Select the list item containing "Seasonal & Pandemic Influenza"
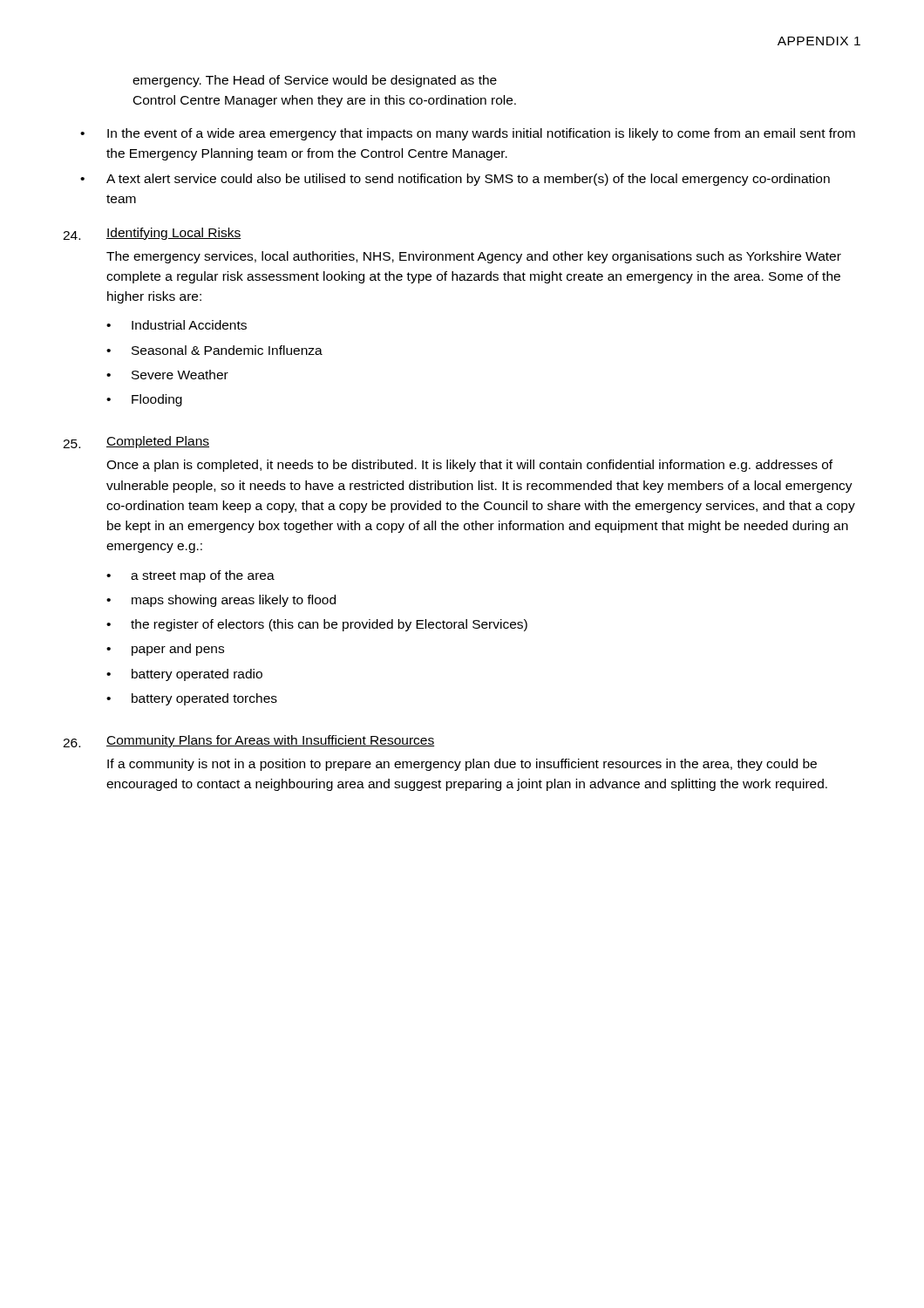The height and width of the screenshot is (1308, 924). point(227,350)
